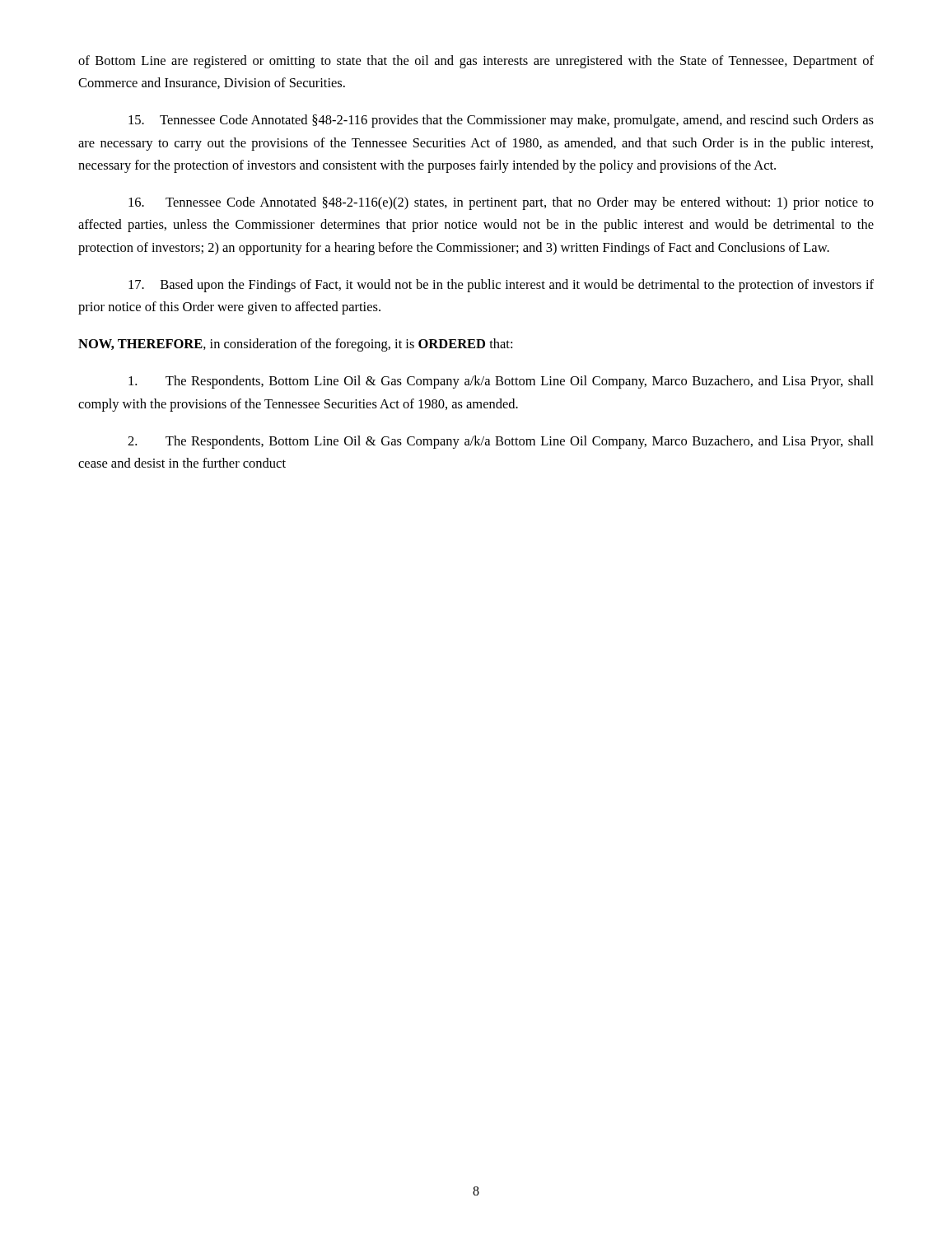
Task: Click on the text block containing "NOW, THEREFORE, in consideration of the foregoing, it"
Action: tap(296, 344)
